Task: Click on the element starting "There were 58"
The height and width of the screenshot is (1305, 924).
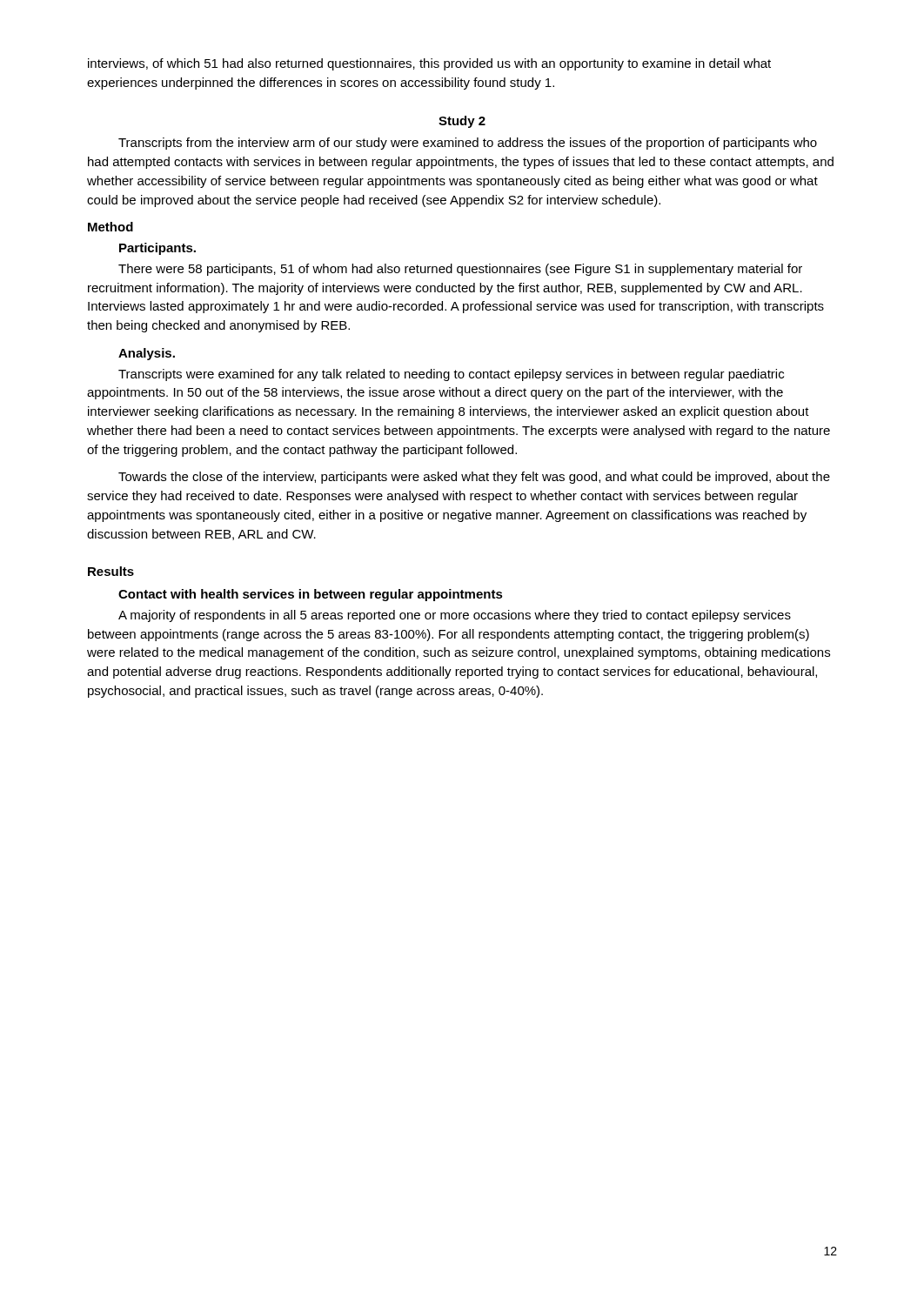Action: 462,297
